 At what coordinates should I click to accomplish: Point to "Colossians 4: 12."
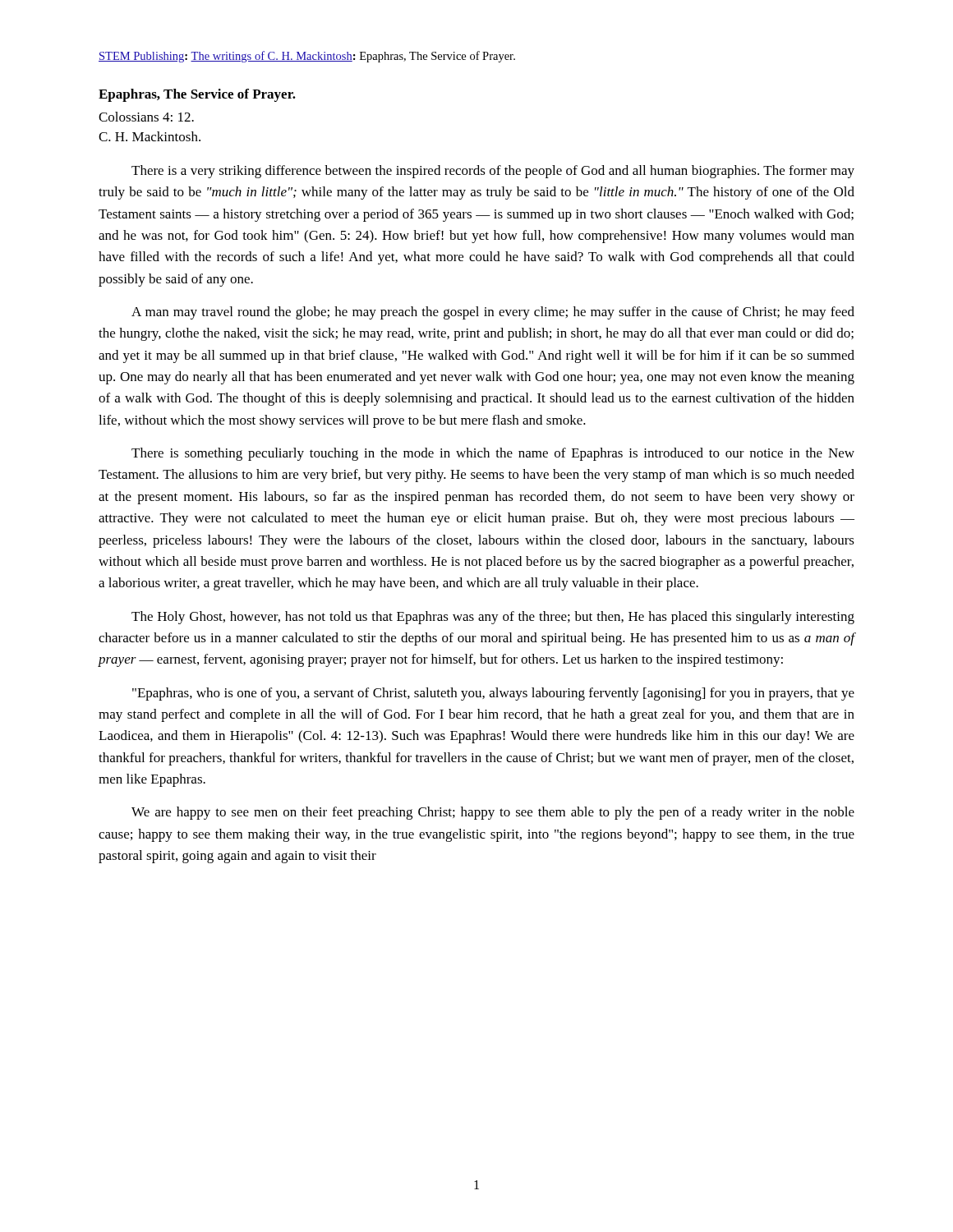click(146, 117)
